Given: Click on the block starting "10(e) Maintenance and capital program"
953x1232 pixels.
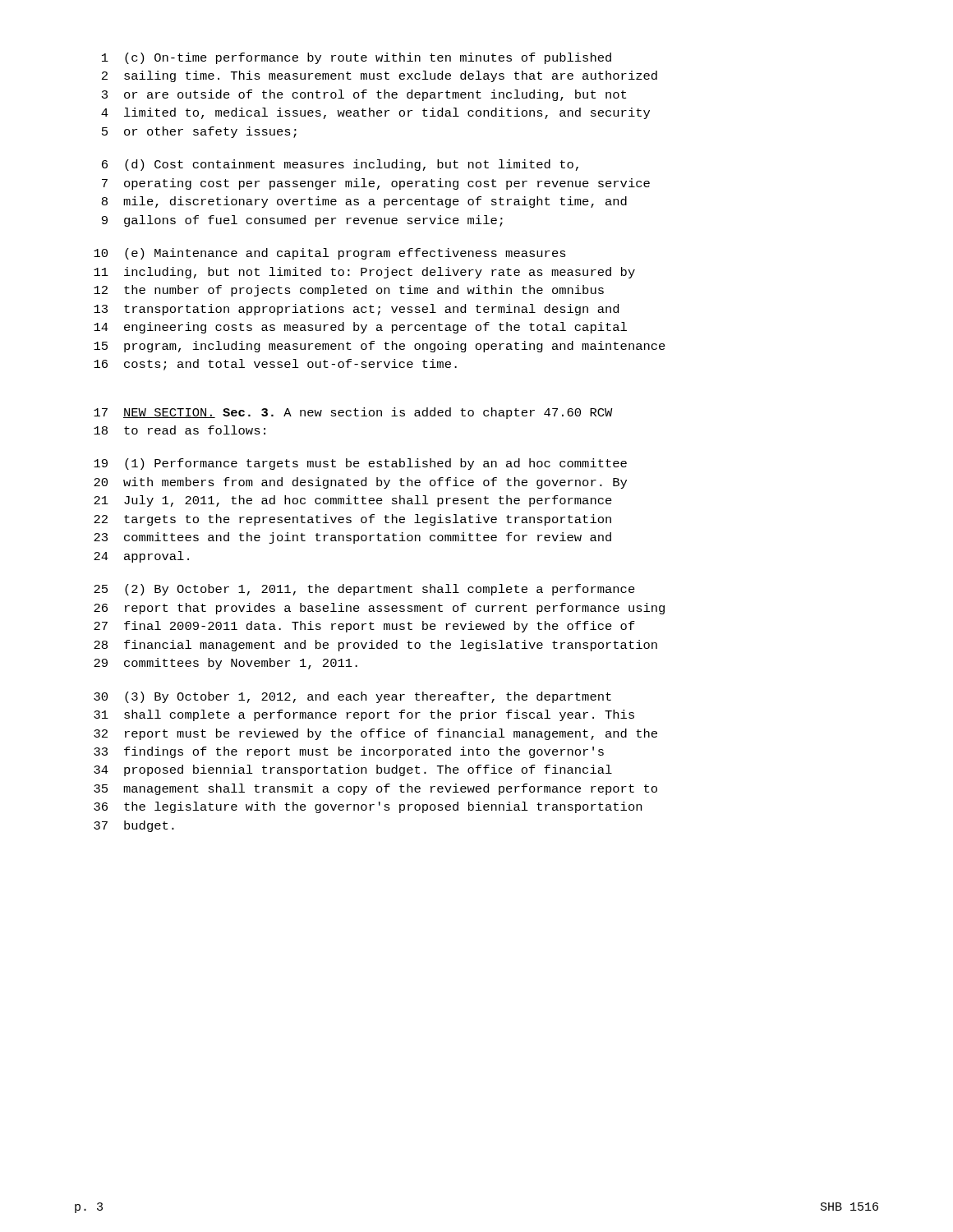Looking at the screenshot, I should click(476, 310).
